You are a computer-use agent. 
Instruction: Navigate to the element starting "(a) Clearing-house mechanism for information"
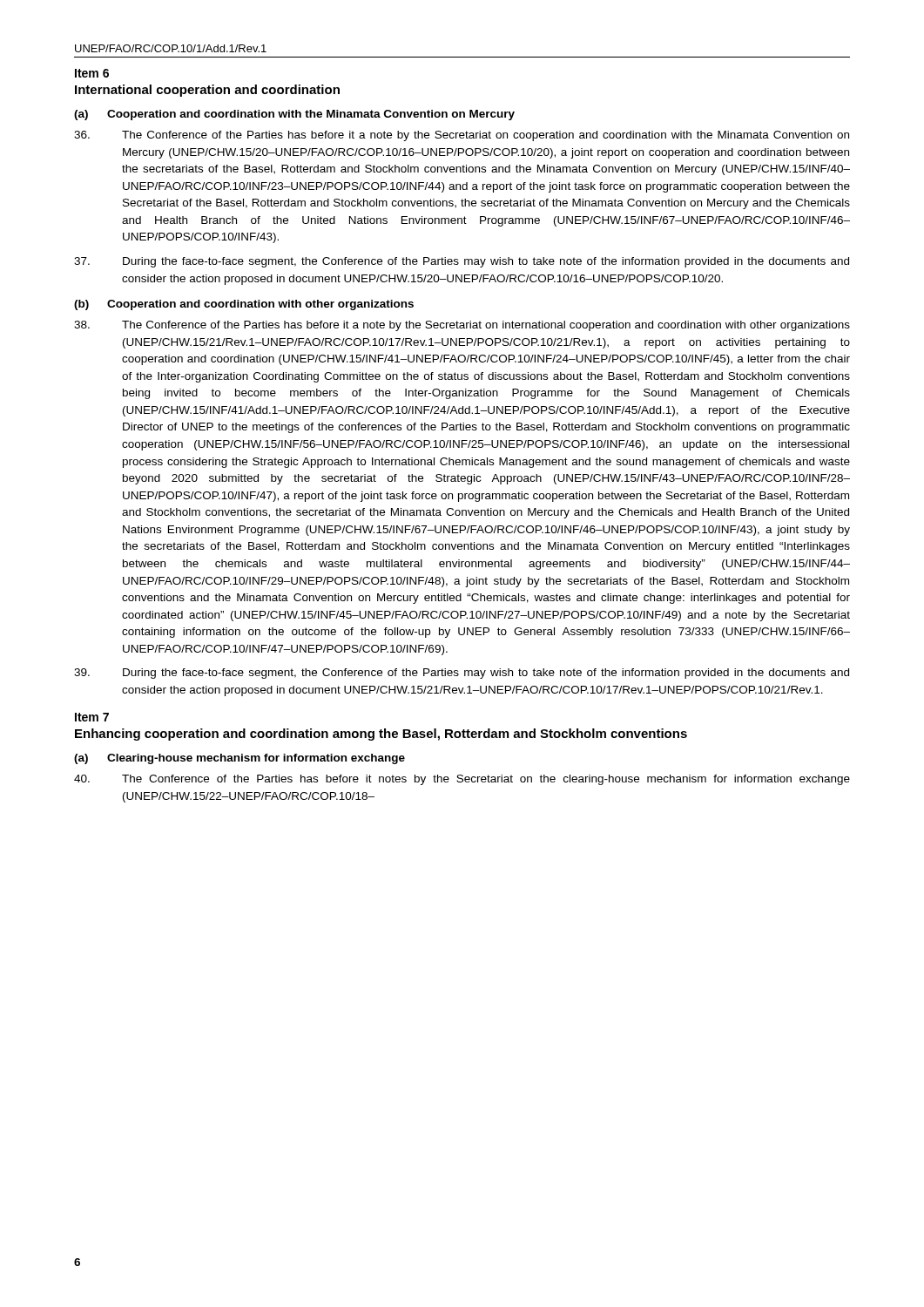pyautogui.click(x=239, y=759)
